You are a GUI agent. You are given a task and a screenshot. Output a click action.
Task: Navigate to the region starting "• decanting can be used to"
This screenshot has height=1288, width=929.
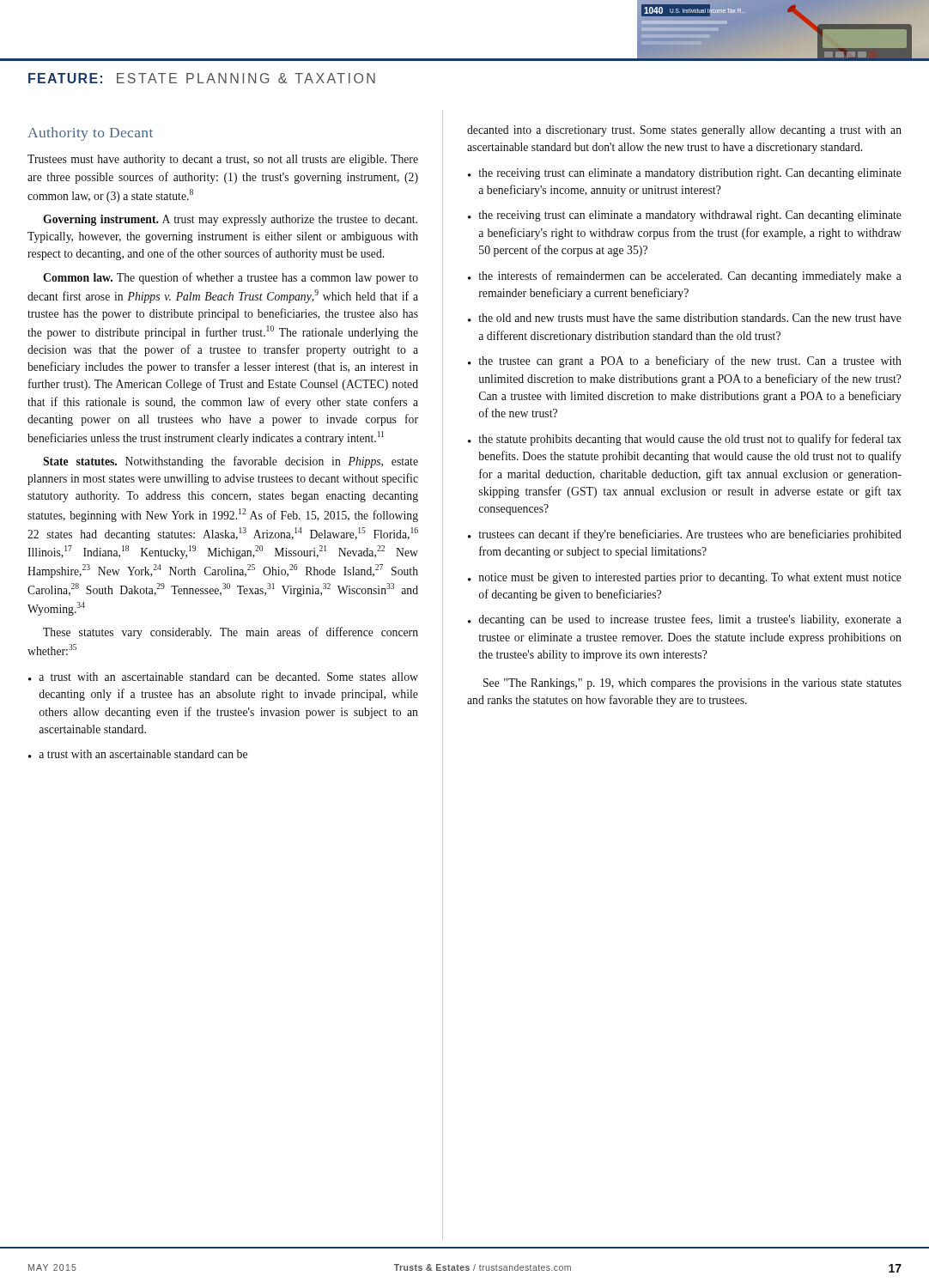point(684,638)
